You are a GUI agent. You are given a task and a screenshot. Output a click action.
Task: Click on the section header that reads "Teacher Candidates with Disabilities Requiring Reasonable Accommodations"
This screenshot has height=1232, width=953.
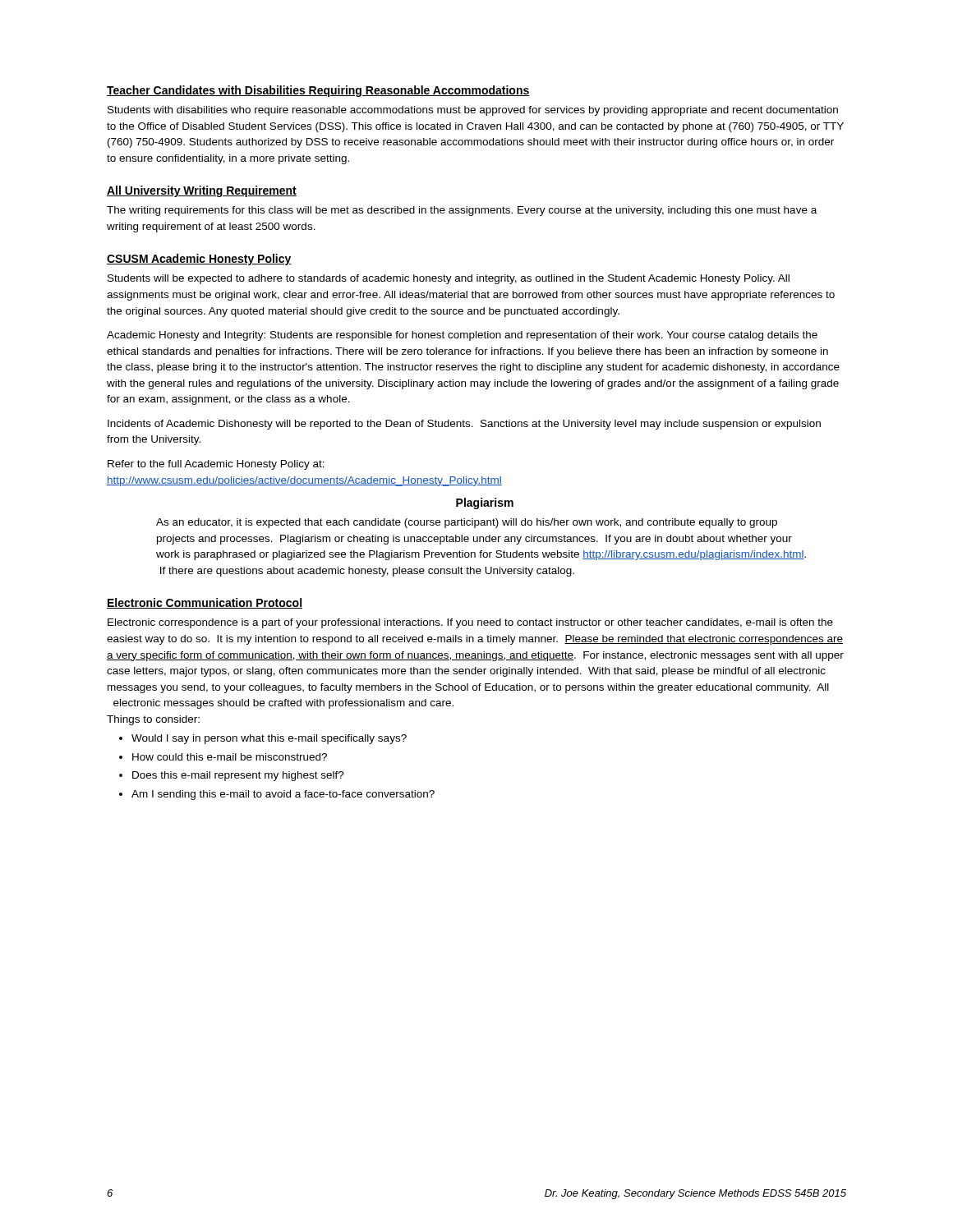[318, 90]
